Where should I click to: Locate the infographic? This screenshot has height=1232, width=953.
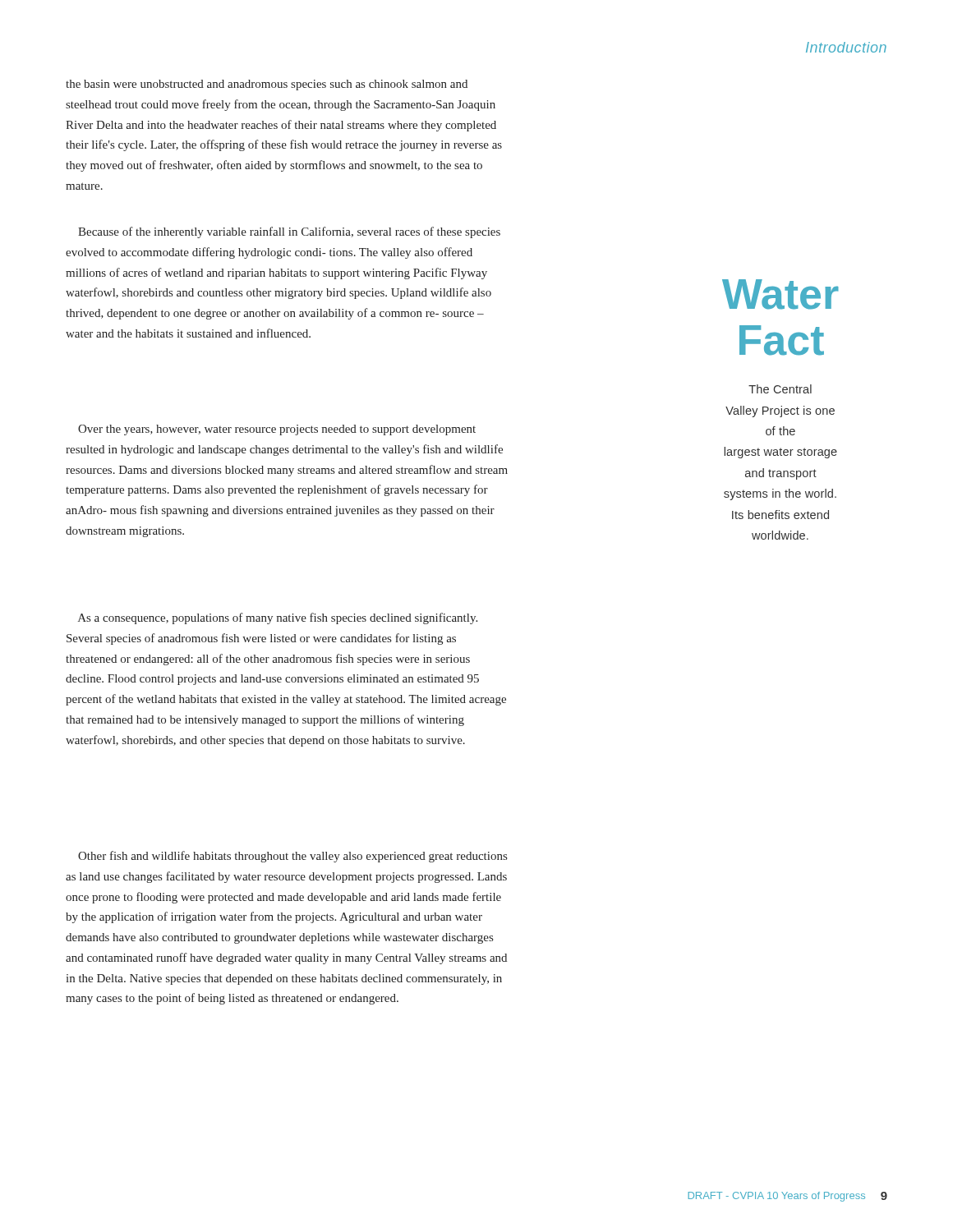[781, 409]
